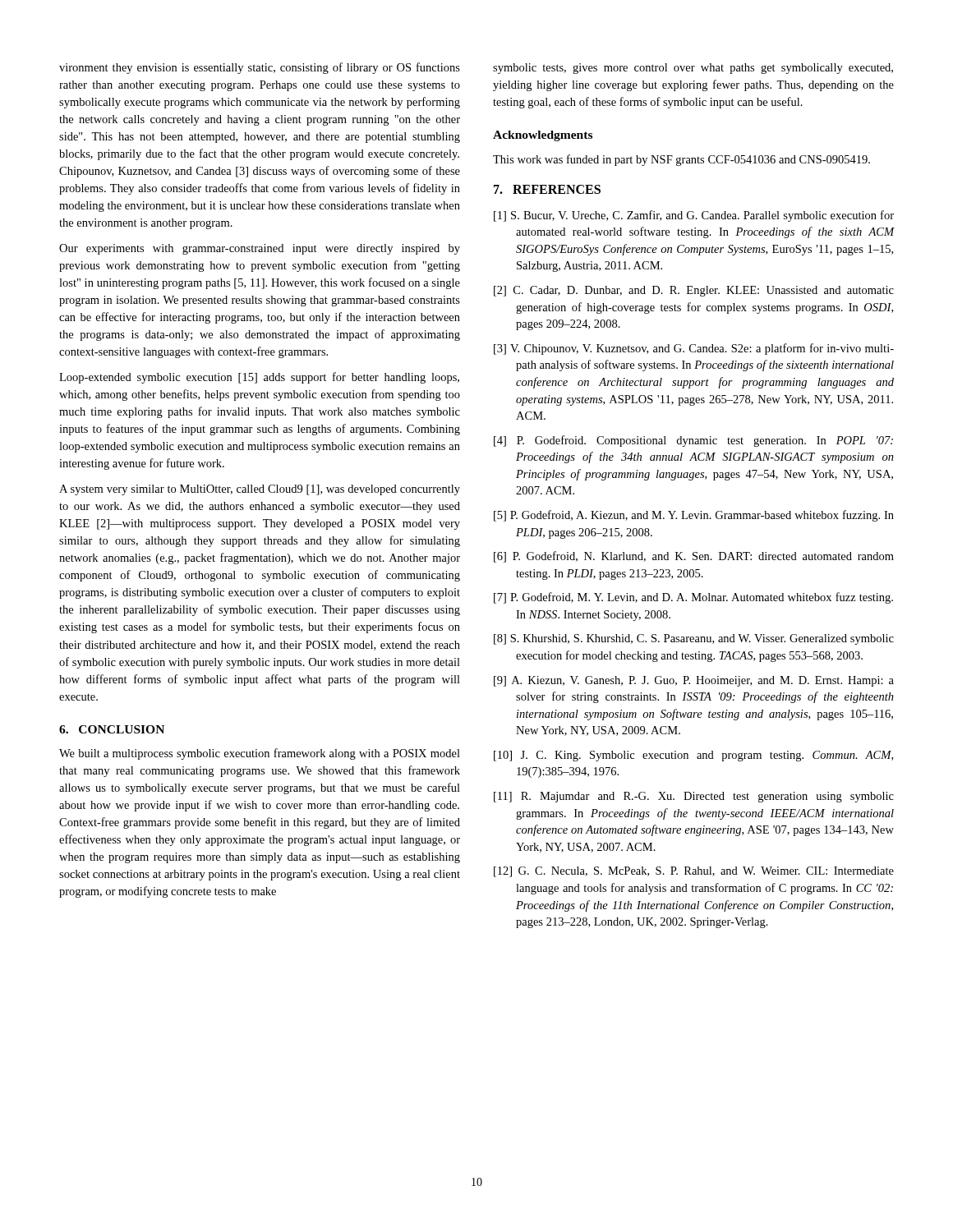Navigate to the text block starting "This work was funded in part by"
The image size is (953, 1232).
pyautogui.click(x=693, y=159)
